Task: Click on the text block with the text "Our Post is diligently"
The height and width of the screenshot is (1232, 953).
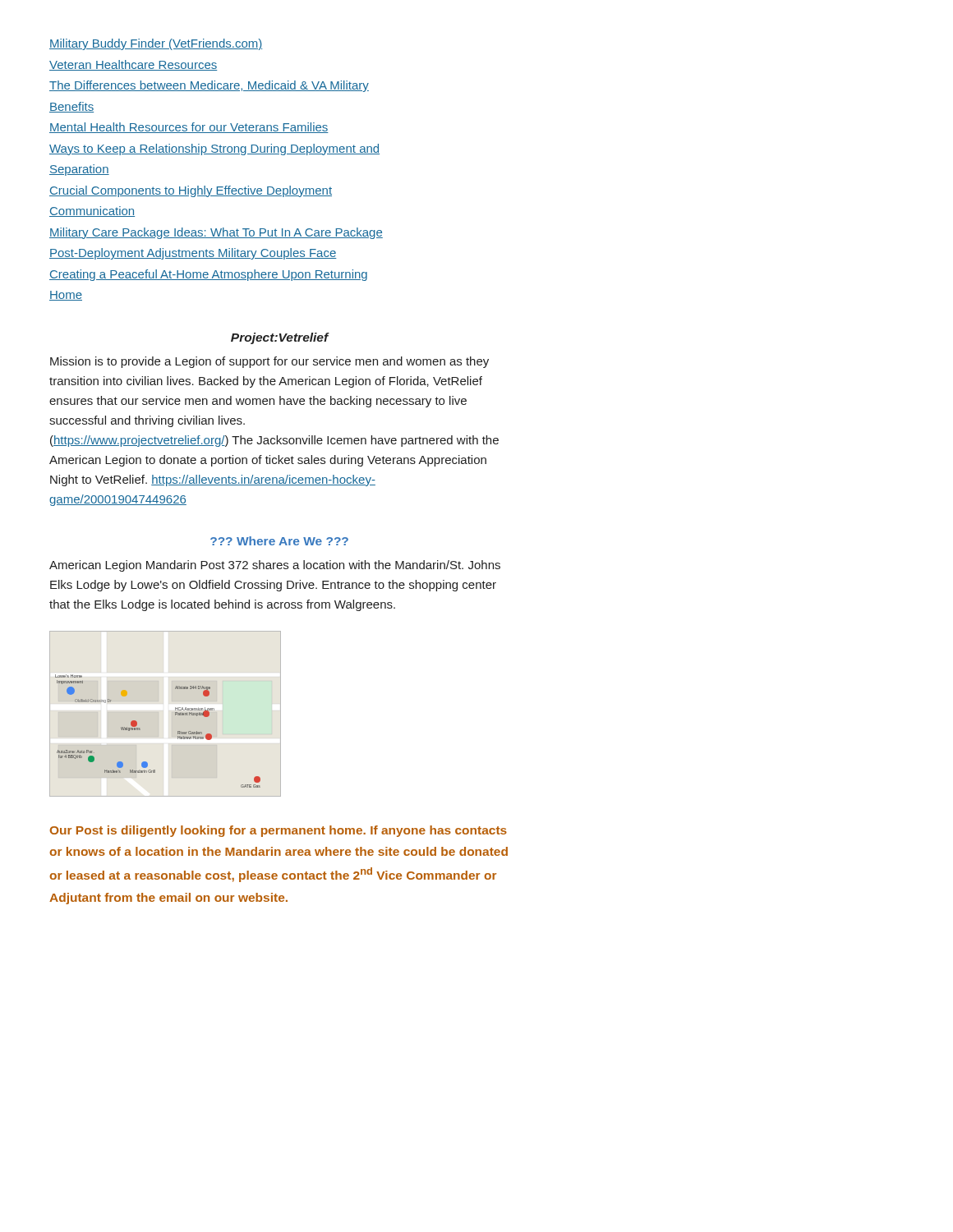Action: 279,863
